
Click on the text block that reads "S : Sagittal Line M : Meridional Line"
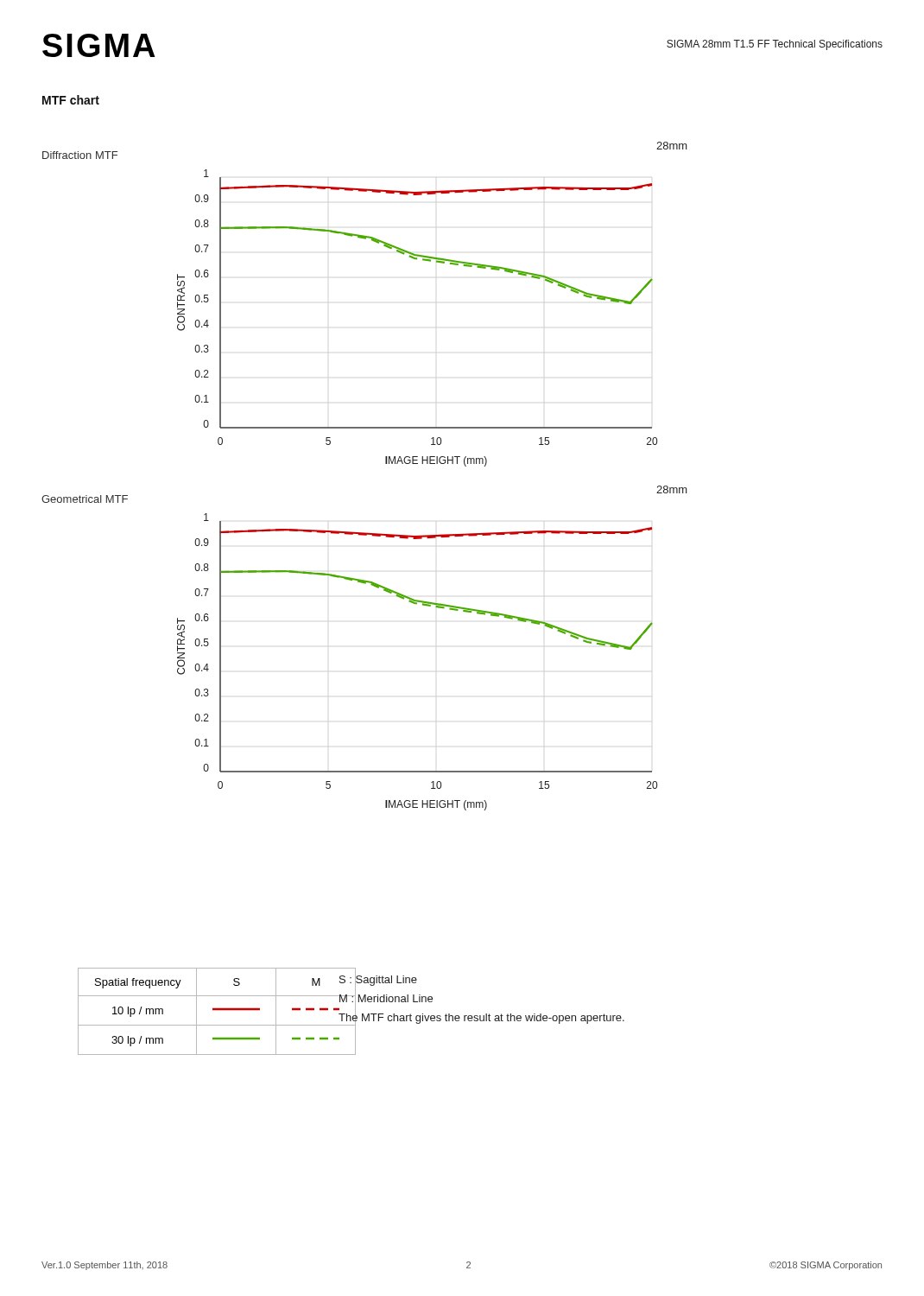pos(482,998)
